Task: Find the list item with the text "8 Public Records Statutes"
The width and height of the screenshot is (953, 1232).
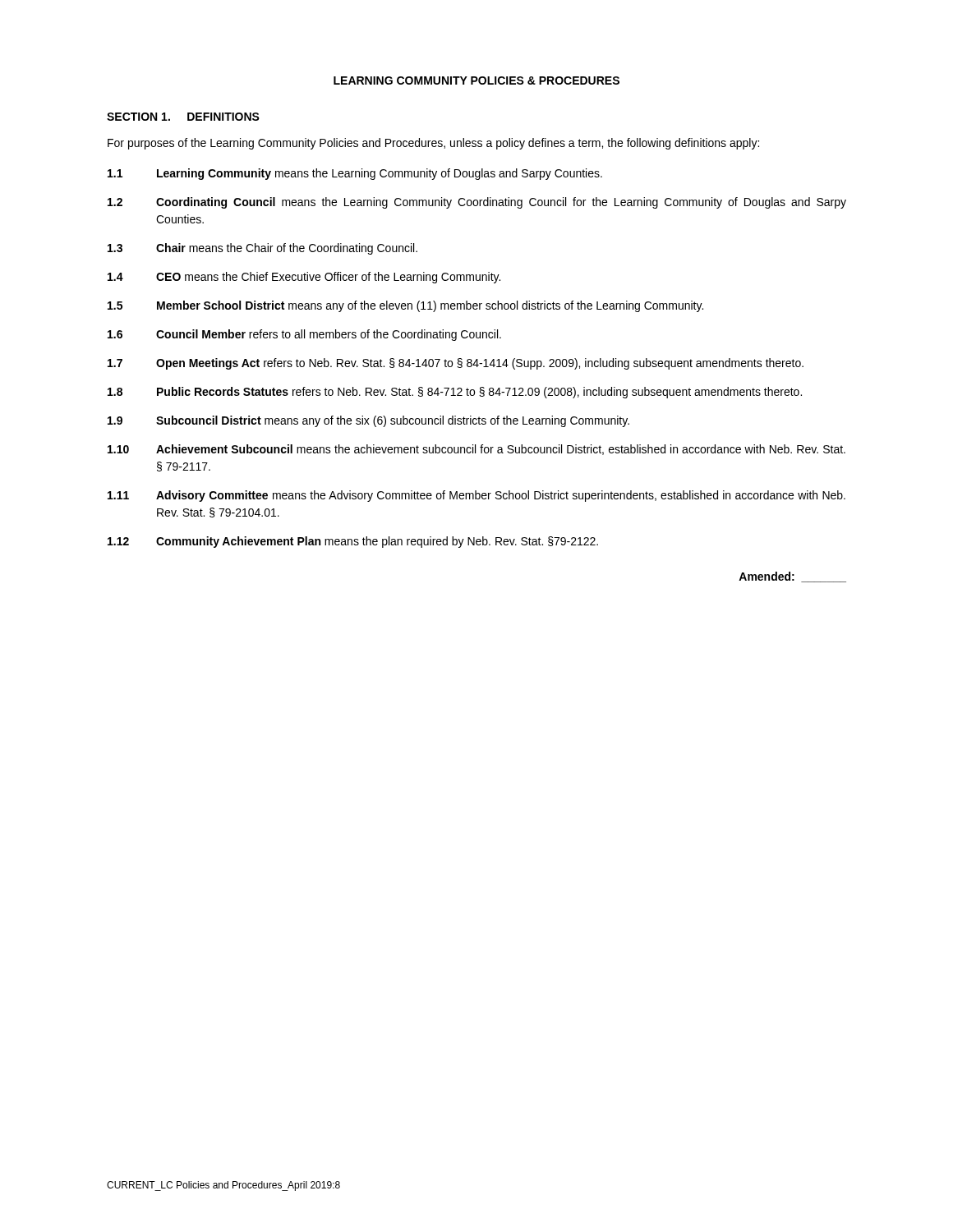Action: click(476, 392)
